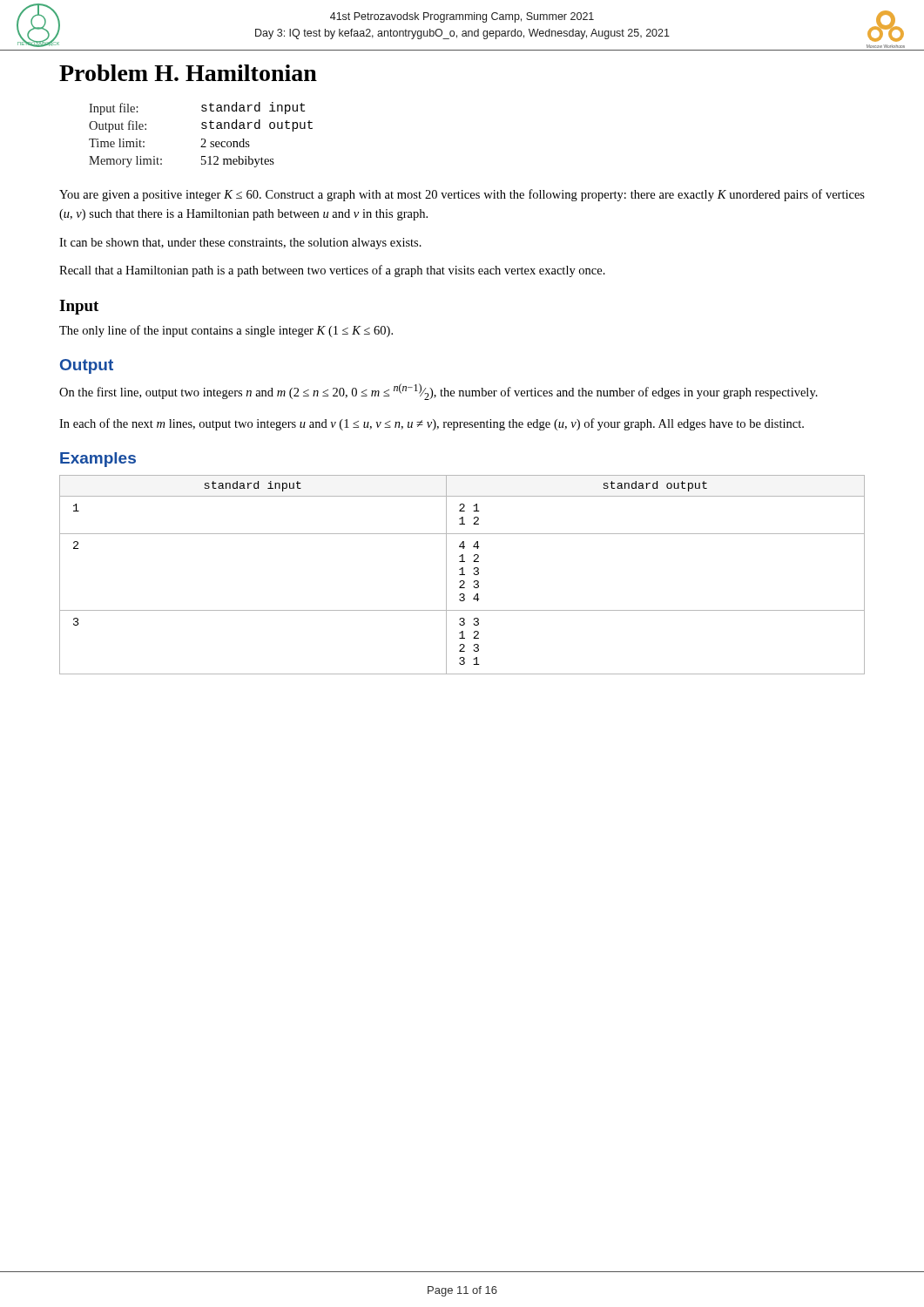The width and height of the screenshot is (924, 1307).
Task: Select the text block that reads "The only line of"
Action: click(226, 330)
